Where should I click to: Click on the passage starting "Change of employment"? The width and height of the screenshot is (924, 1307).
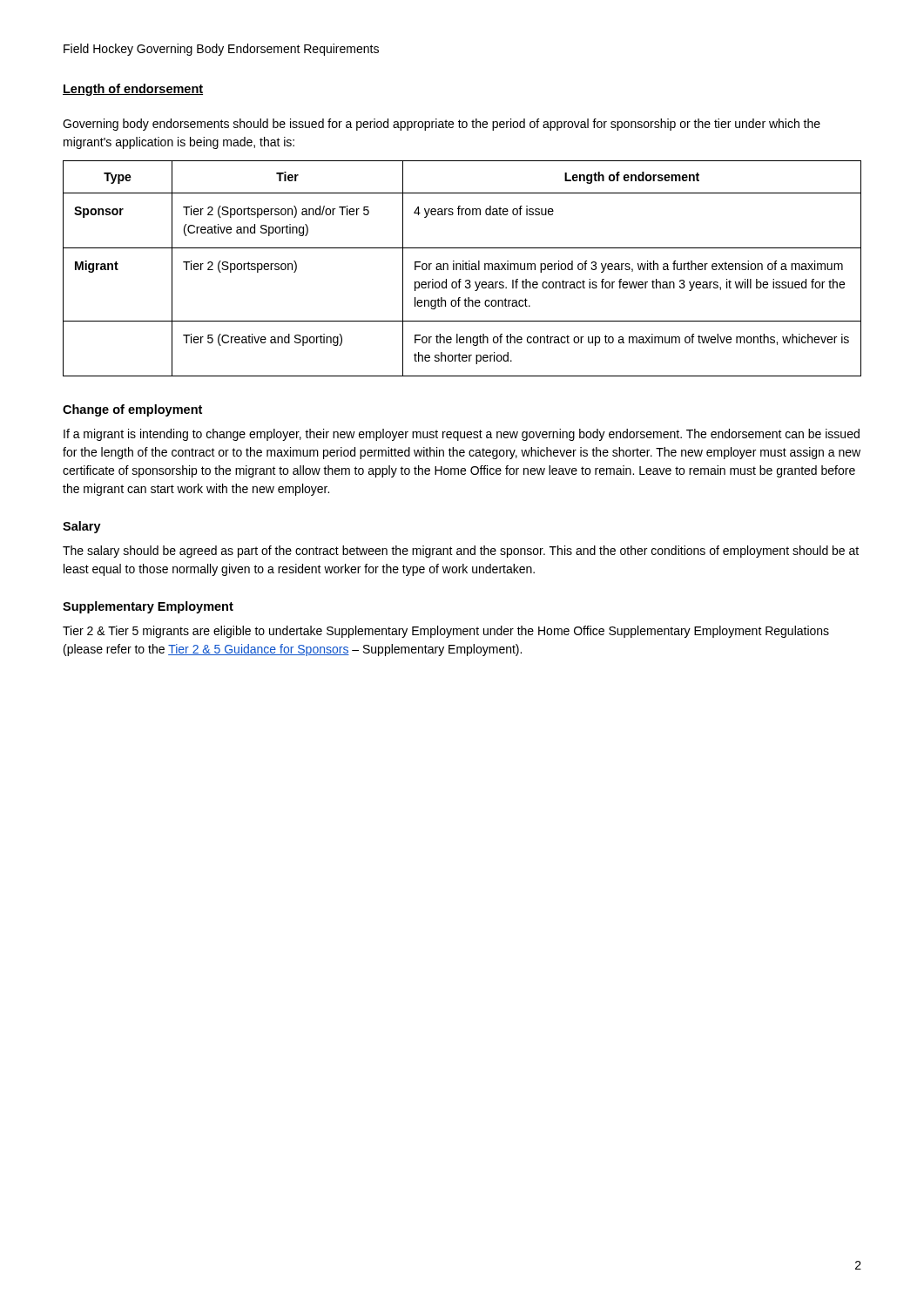pos(133,410)
